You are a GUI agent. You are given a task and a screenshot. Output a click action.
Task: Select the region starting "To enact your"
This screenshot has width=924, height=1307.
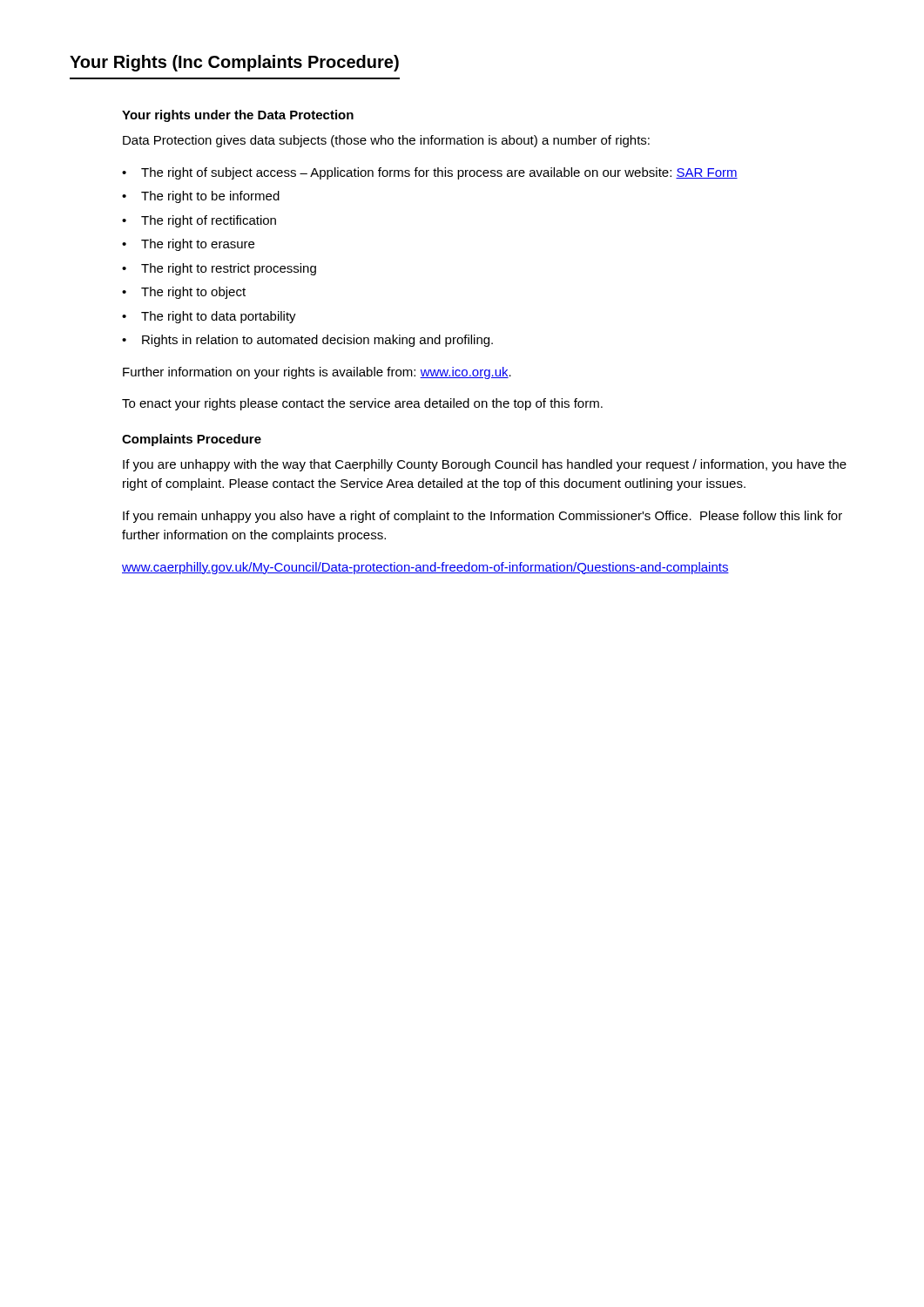tap(363, 403)
